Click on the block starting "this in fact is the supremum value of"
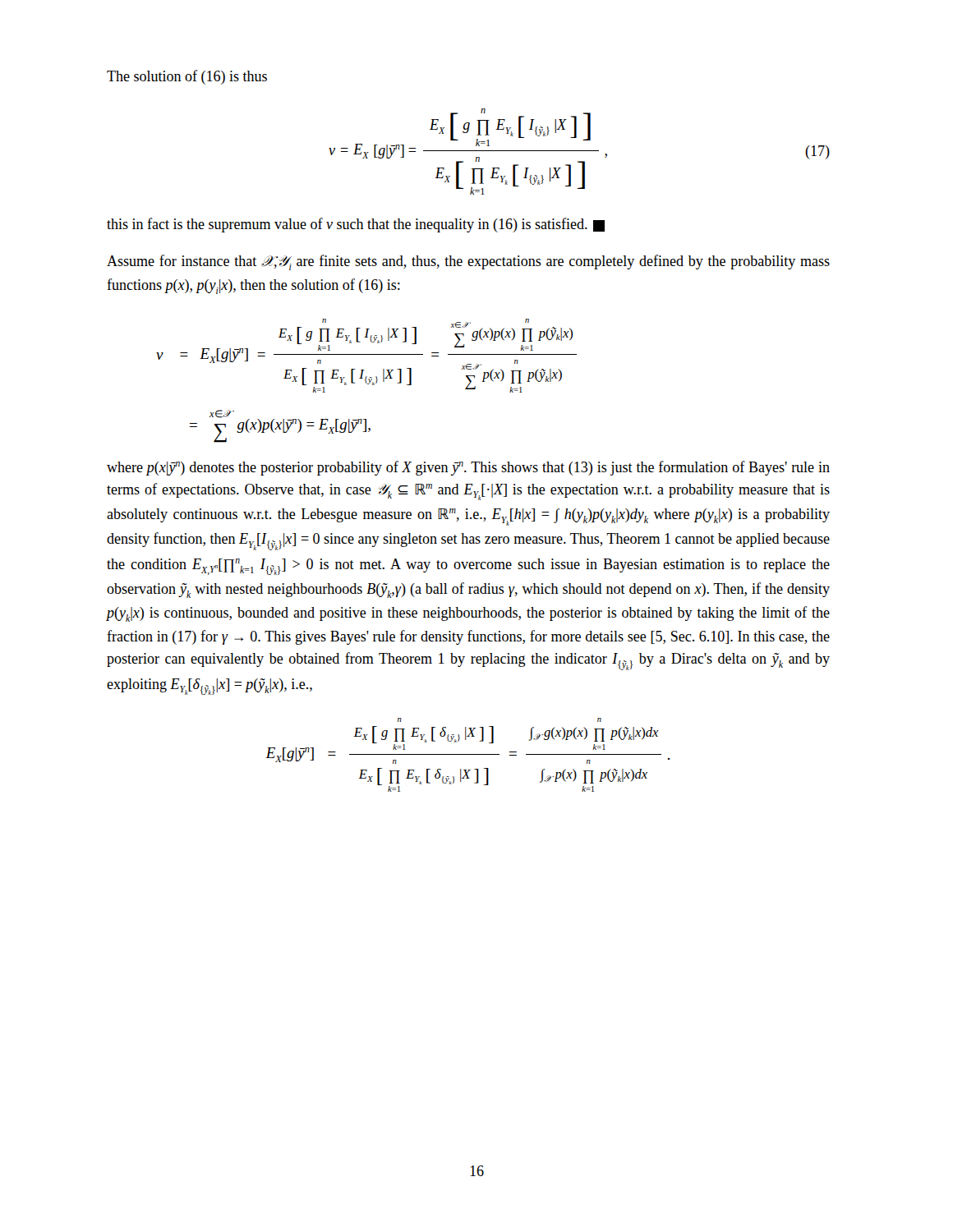 (356, 224)
